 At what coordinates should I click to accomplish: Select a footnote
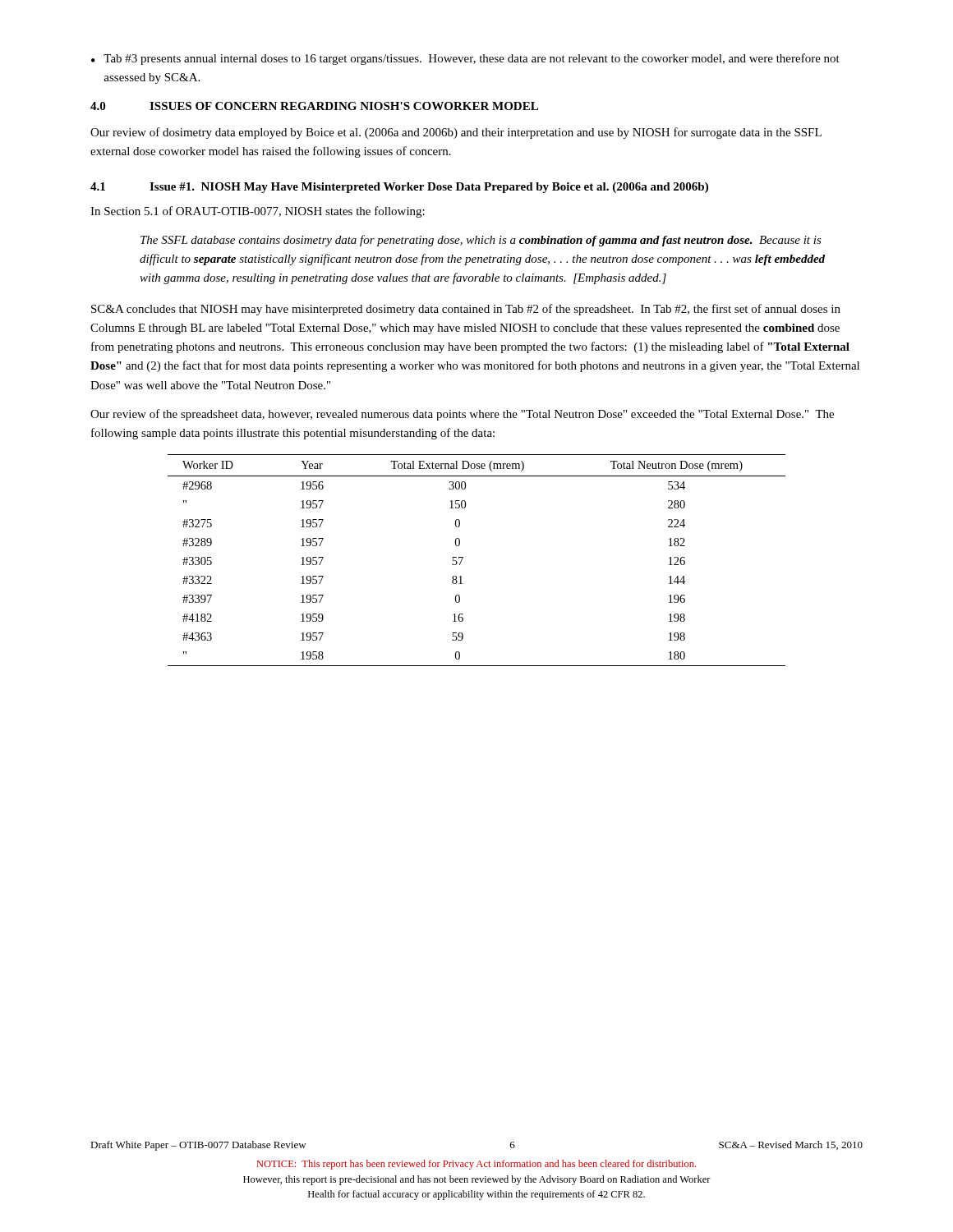pos(476,1179)
